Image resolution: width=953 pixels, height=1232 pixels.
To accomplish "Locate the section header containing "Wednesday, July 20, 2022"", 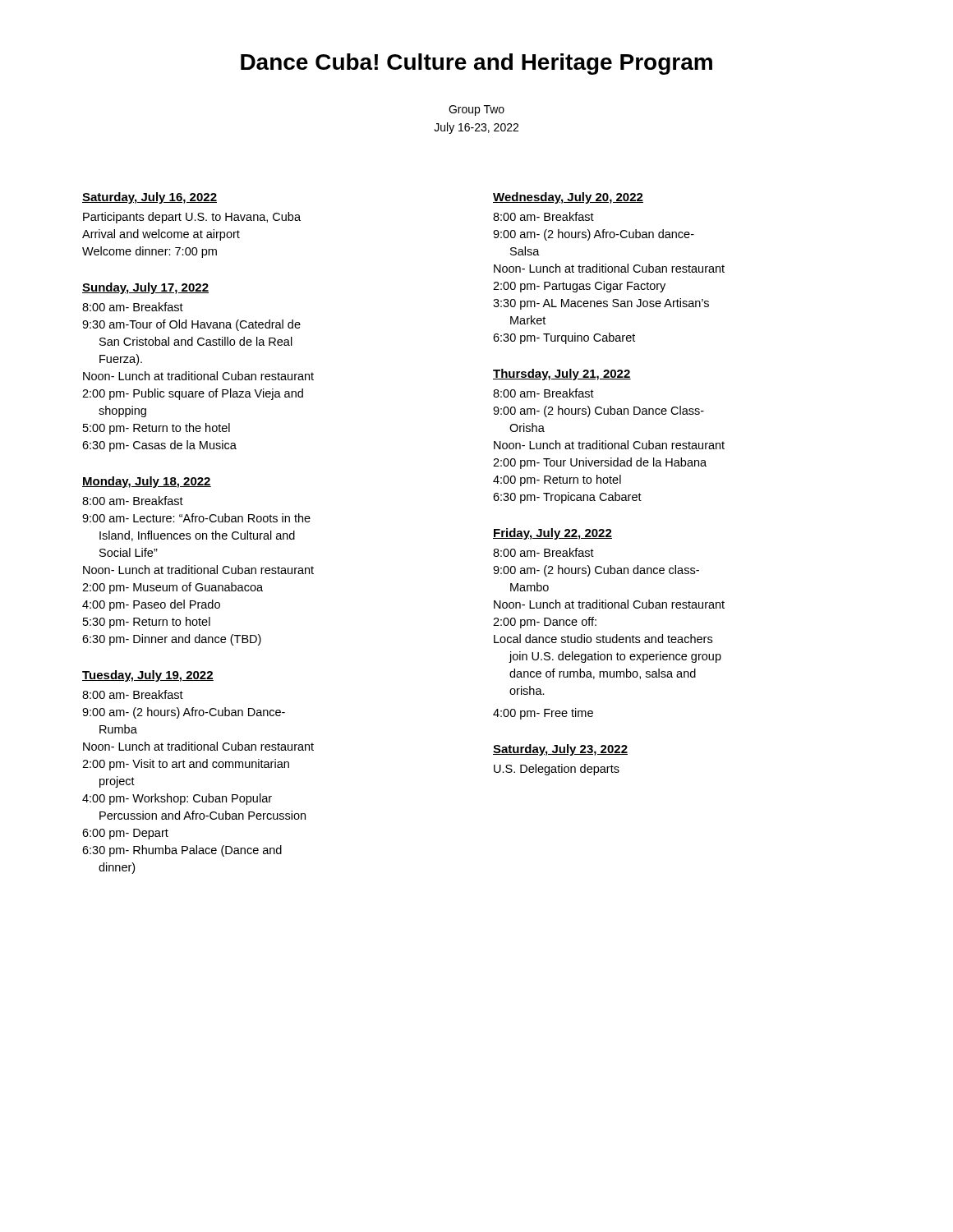I will 568,197.
